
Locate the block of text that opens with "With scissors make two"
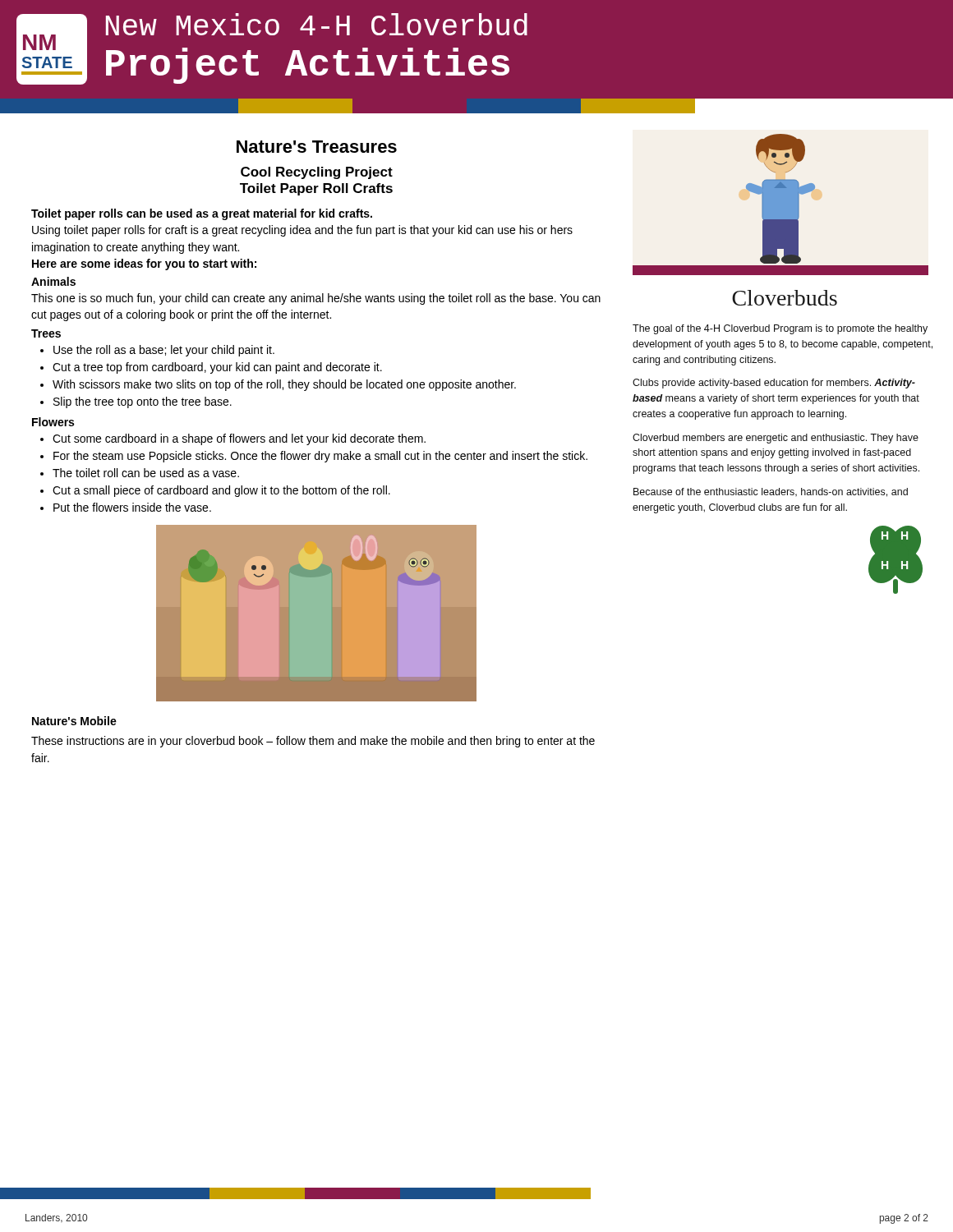point(285,384)
